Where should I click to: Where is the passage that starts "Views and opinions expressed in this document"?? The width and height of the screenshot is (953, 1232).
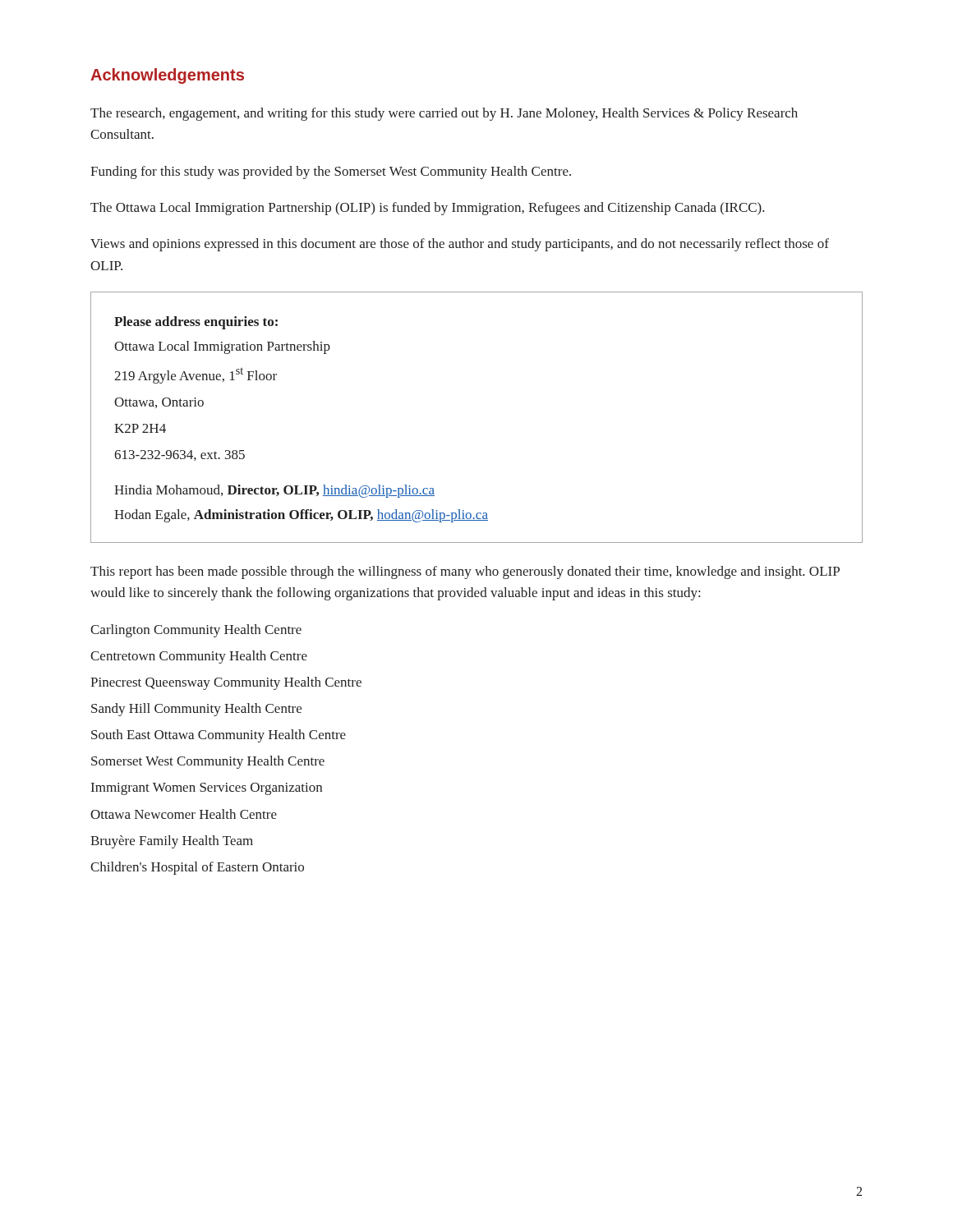click(x=460, y=255)
